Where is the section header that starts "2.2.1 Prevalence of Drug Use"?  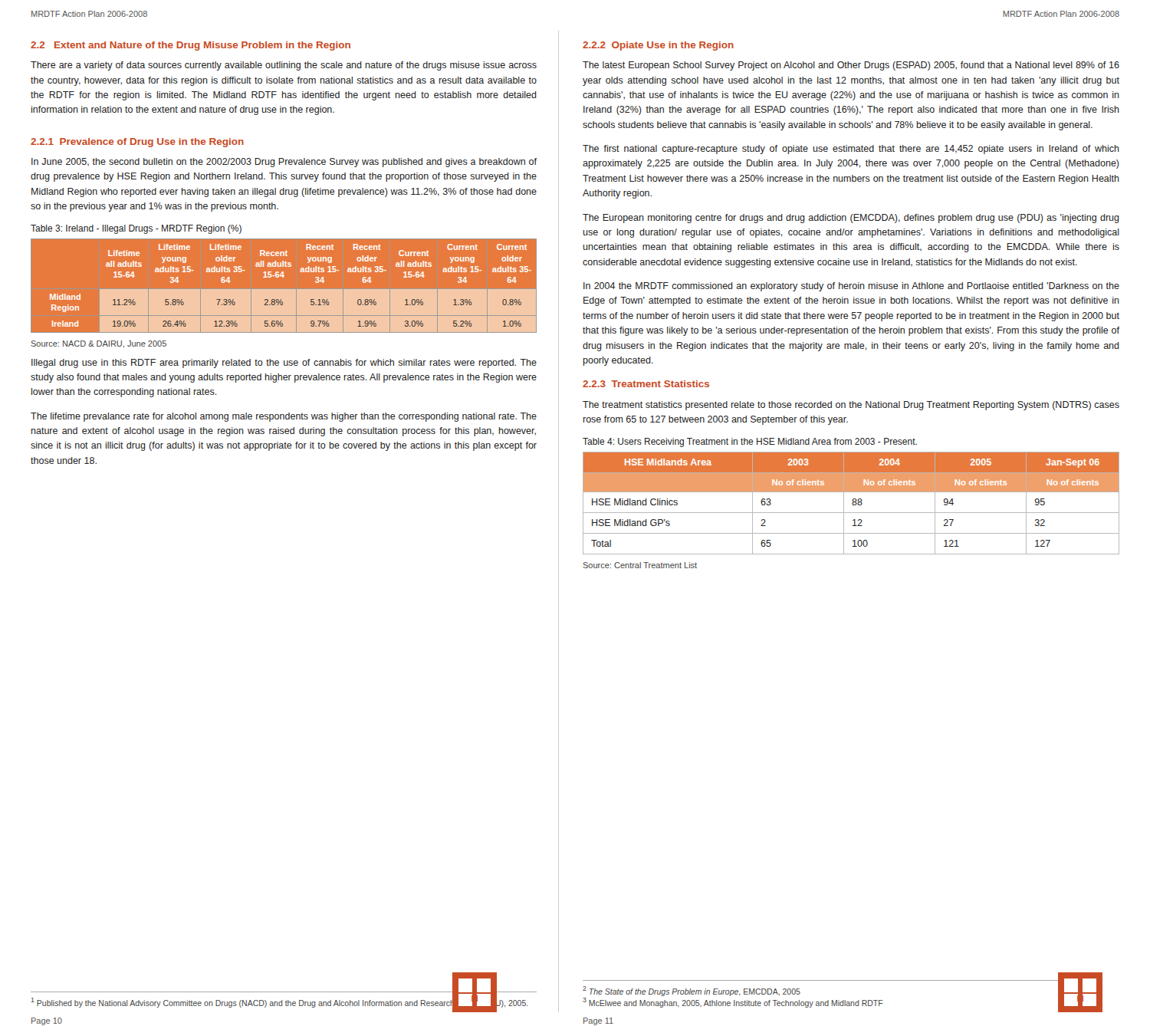pyautogui.click(x=137, y=141)
